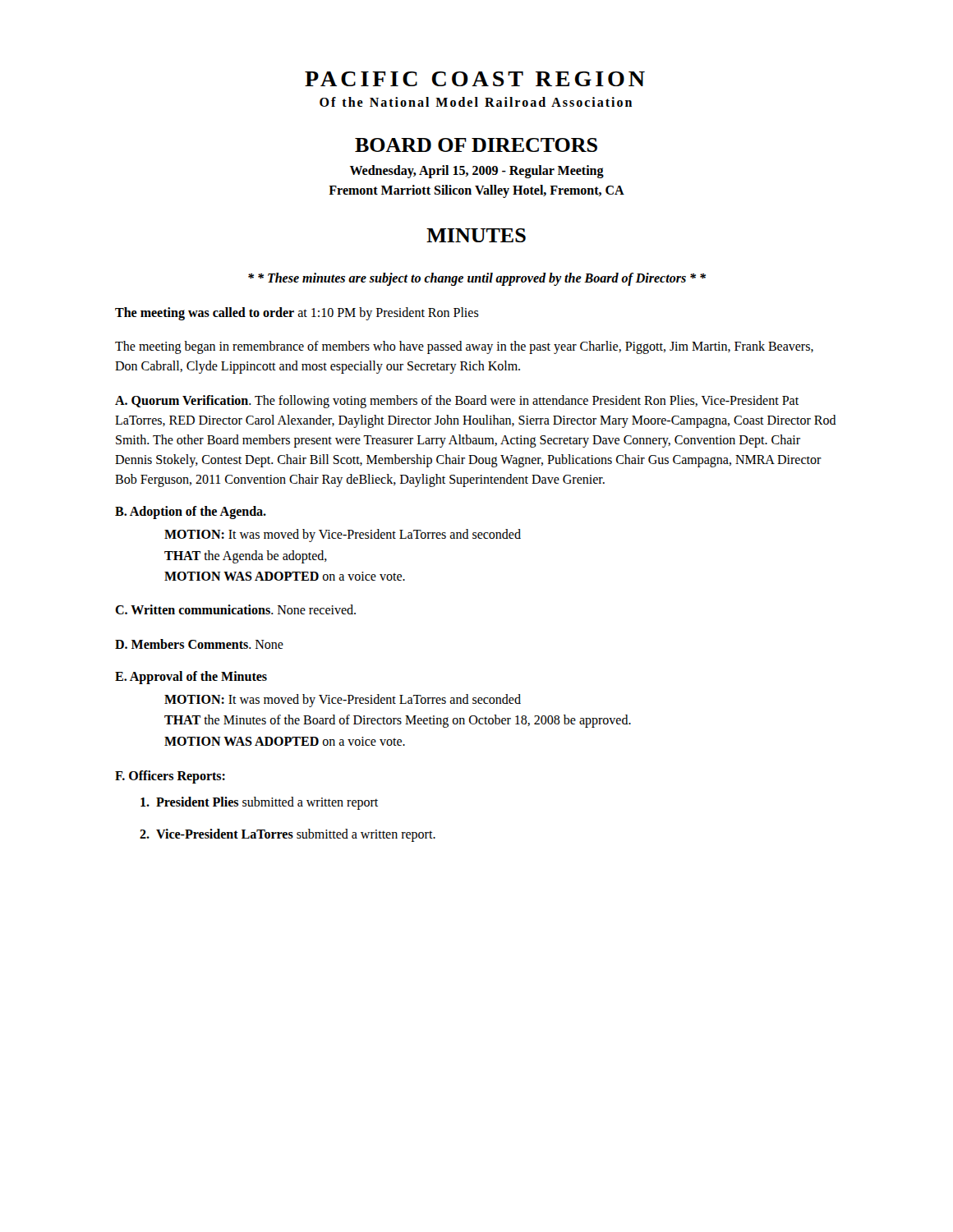The height and width of the screenshot is (1232, 953).
Task: Point to the block beginning "The meeting was called to"
Action: (297, 312)
